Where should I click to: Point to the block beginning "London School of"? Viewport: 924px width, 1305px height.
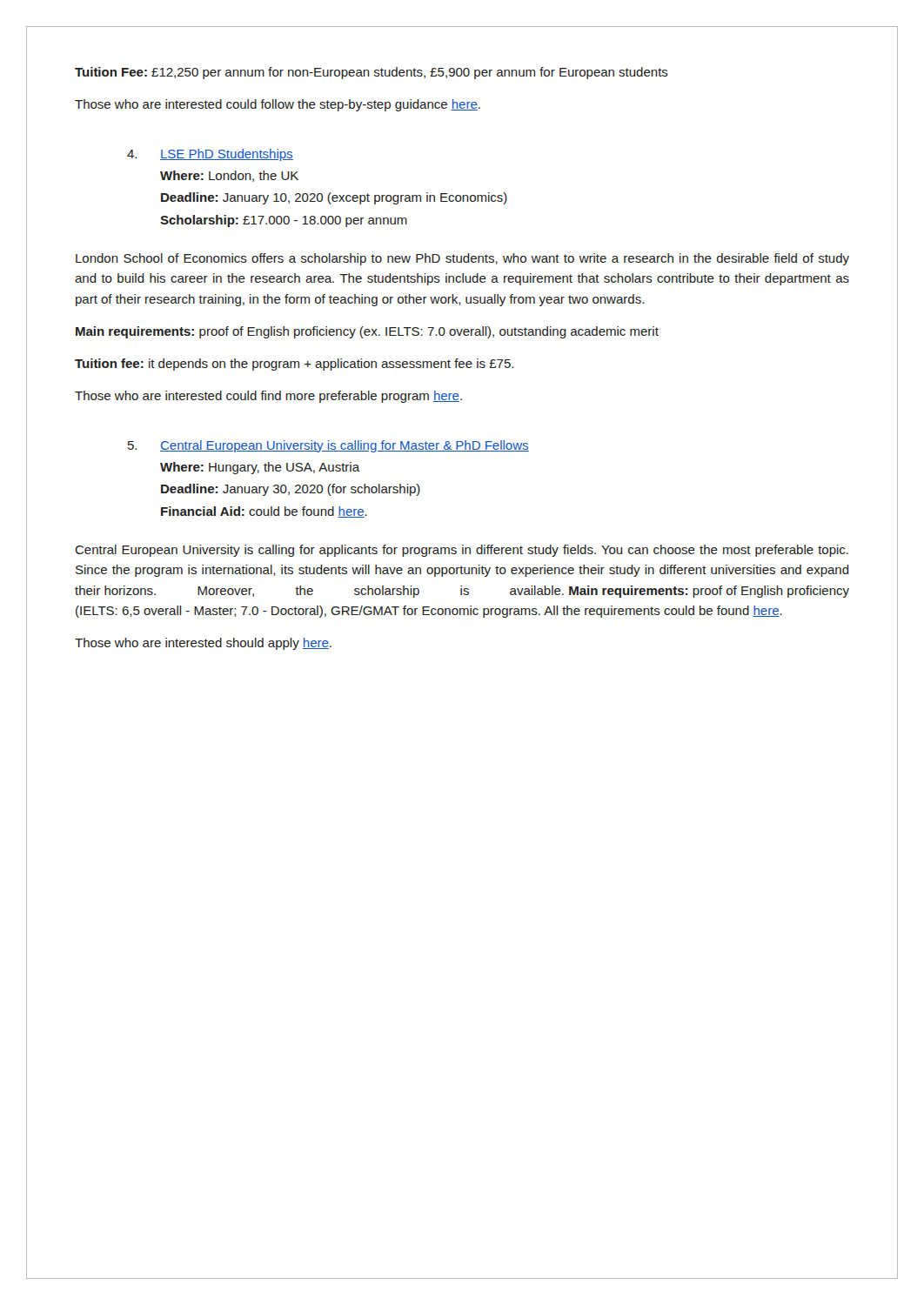click(x=462, y=278)
